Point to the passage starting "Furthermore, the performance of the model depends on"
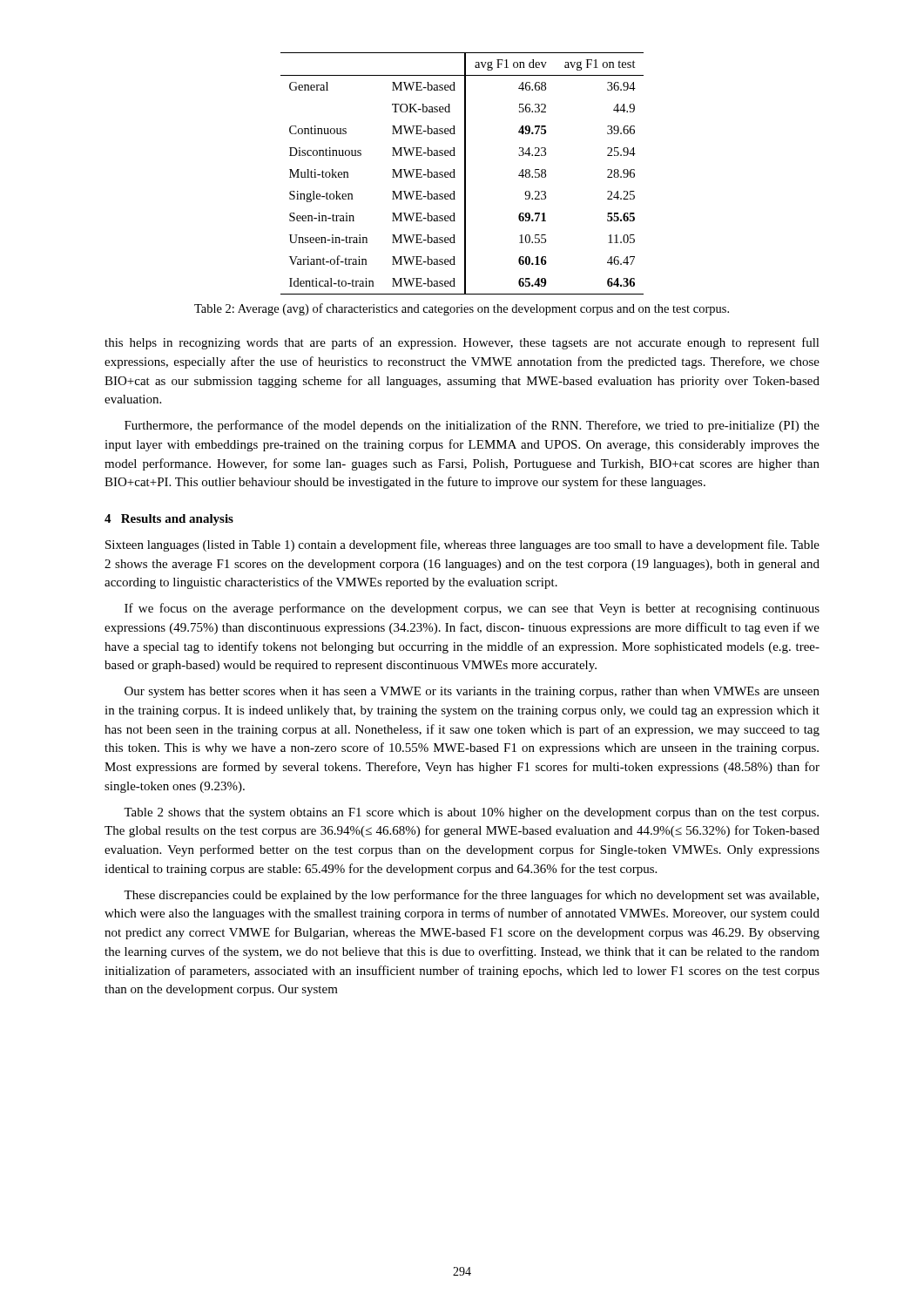Viewport: 924px width, 1307px height. click(x=462, y=454)
